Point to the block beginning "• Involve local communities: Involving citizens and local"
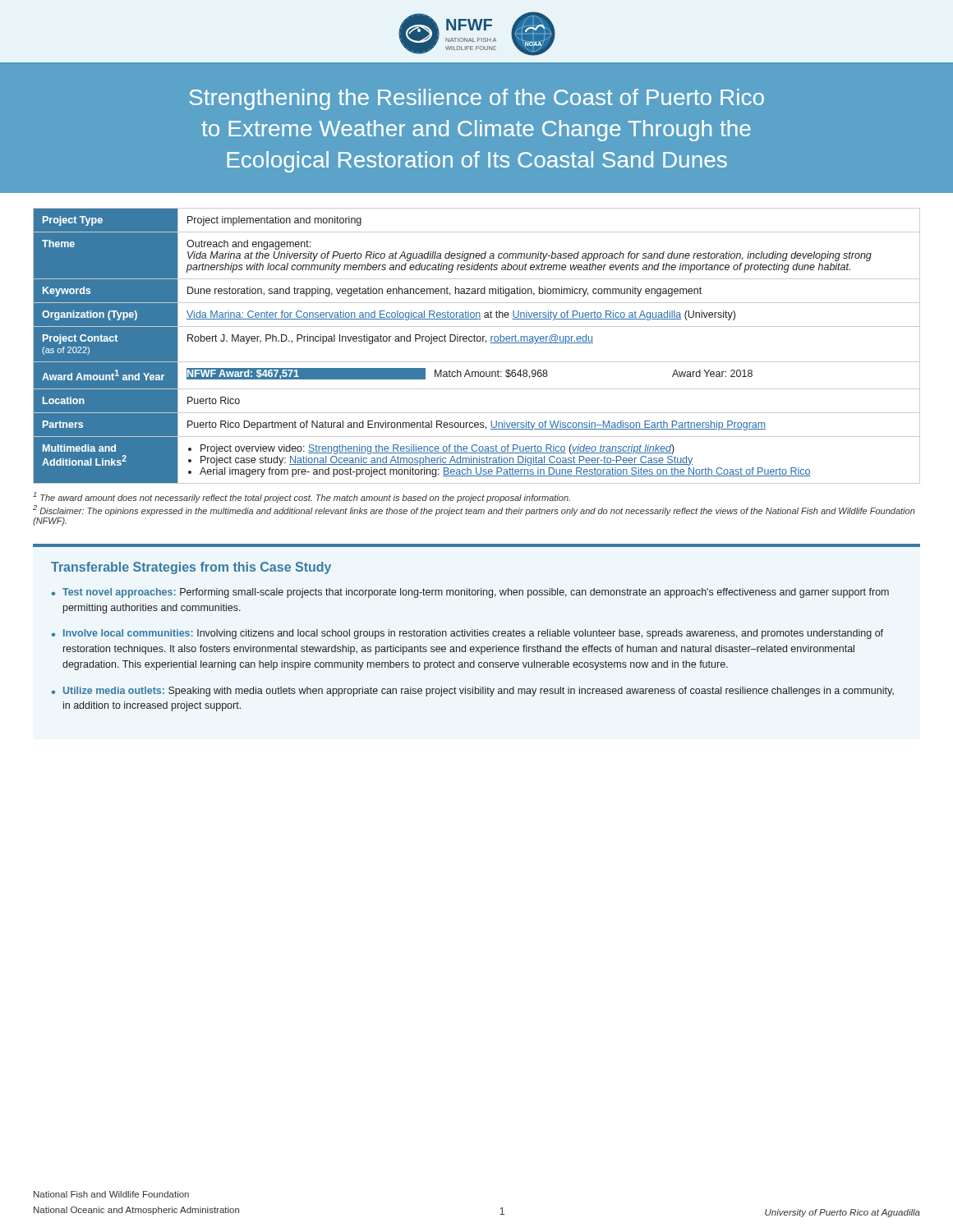This screenshot has height=1232, width=953. (x=476, y=649)
